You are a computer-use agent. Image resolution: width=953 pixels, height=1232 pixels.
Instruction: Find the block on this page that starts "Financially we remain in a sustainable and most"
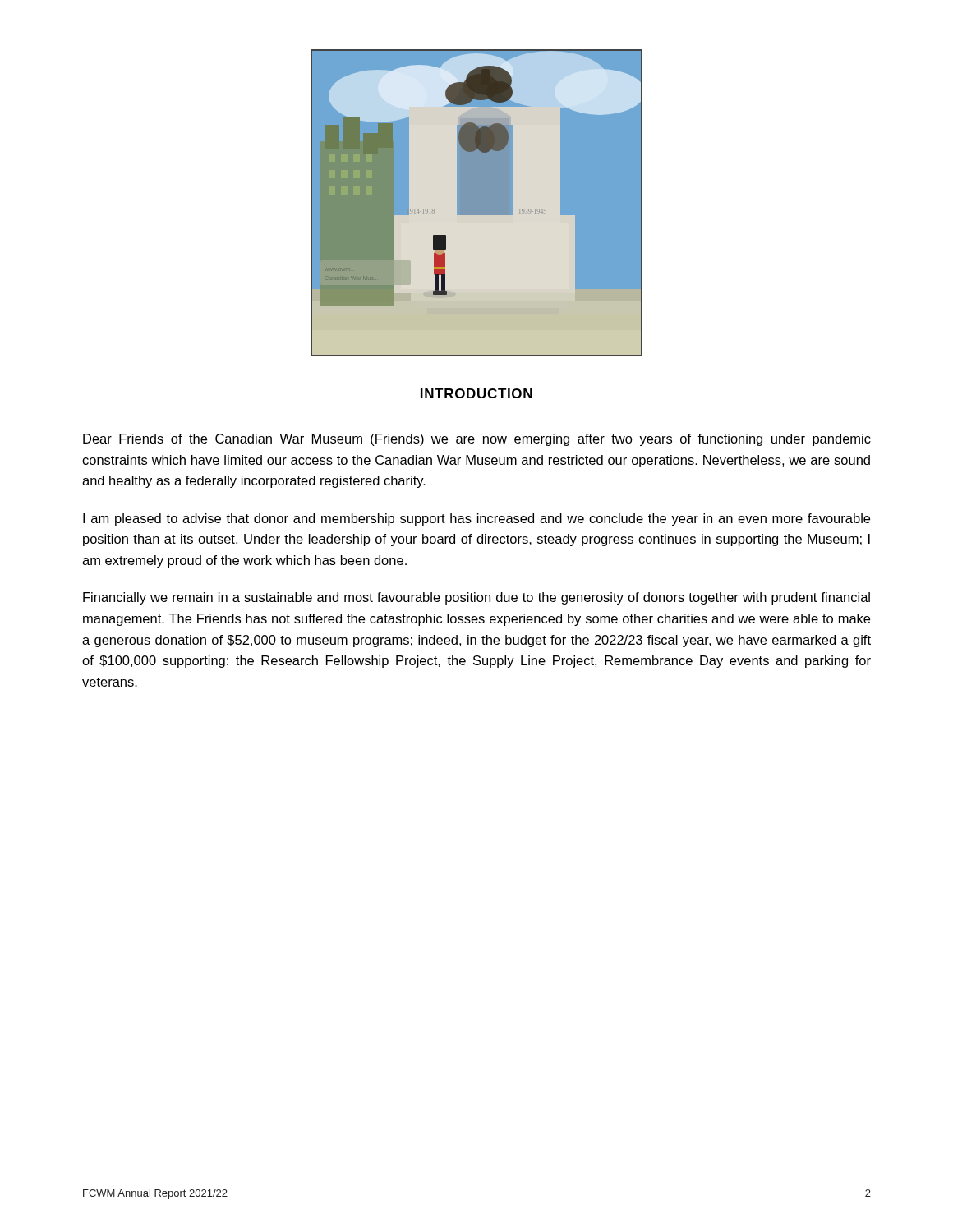[476, 639]
